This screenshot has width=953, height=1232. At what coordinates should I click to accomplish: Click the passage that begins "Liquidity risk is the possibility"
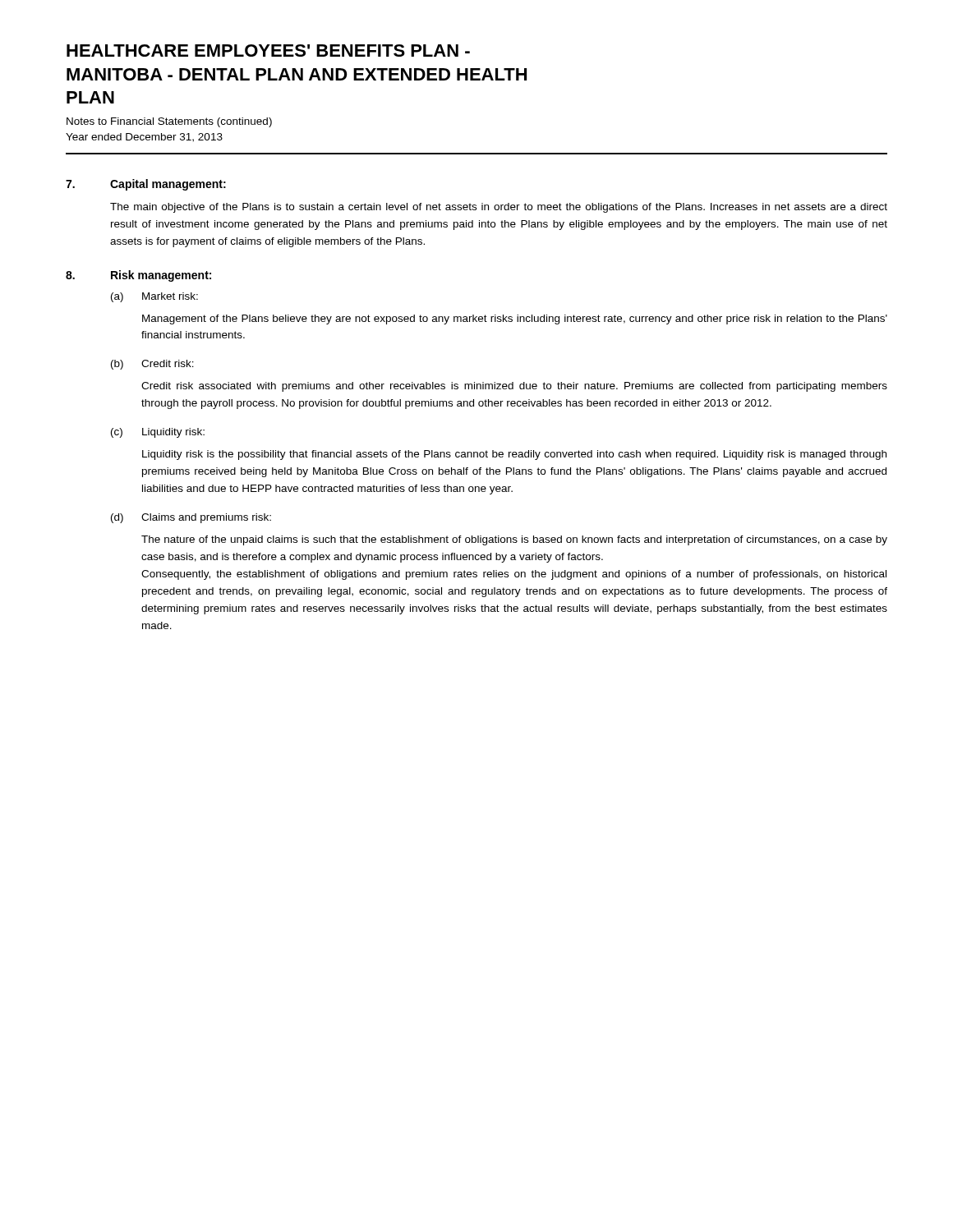(x=514, y=472)
